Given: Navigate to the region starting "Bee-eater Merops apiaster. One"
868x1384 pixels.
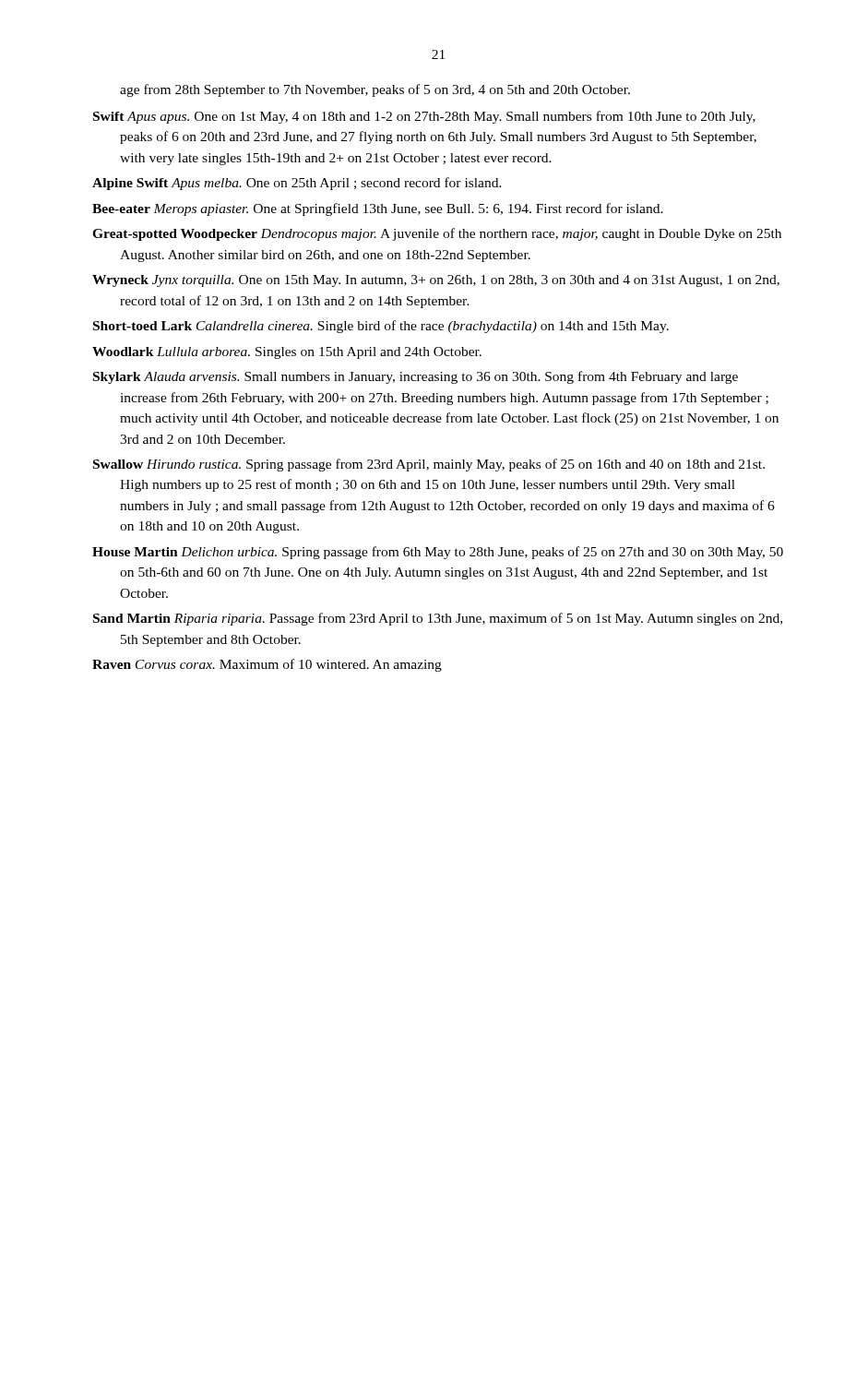Looking at the screenshot, I should pos(378,208).
